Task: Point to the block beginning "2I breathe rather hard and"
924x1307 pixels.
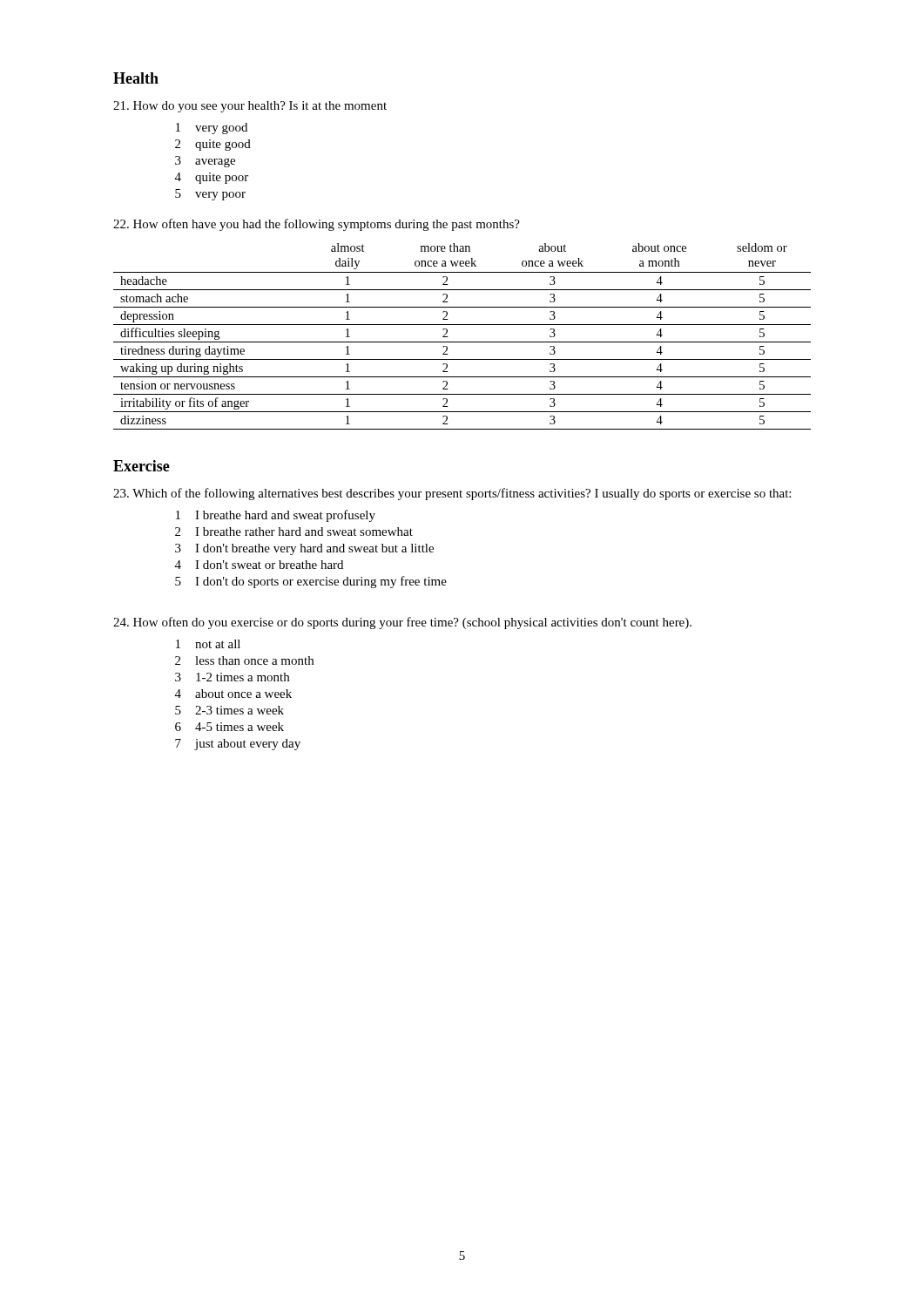Action: [289, 532]
